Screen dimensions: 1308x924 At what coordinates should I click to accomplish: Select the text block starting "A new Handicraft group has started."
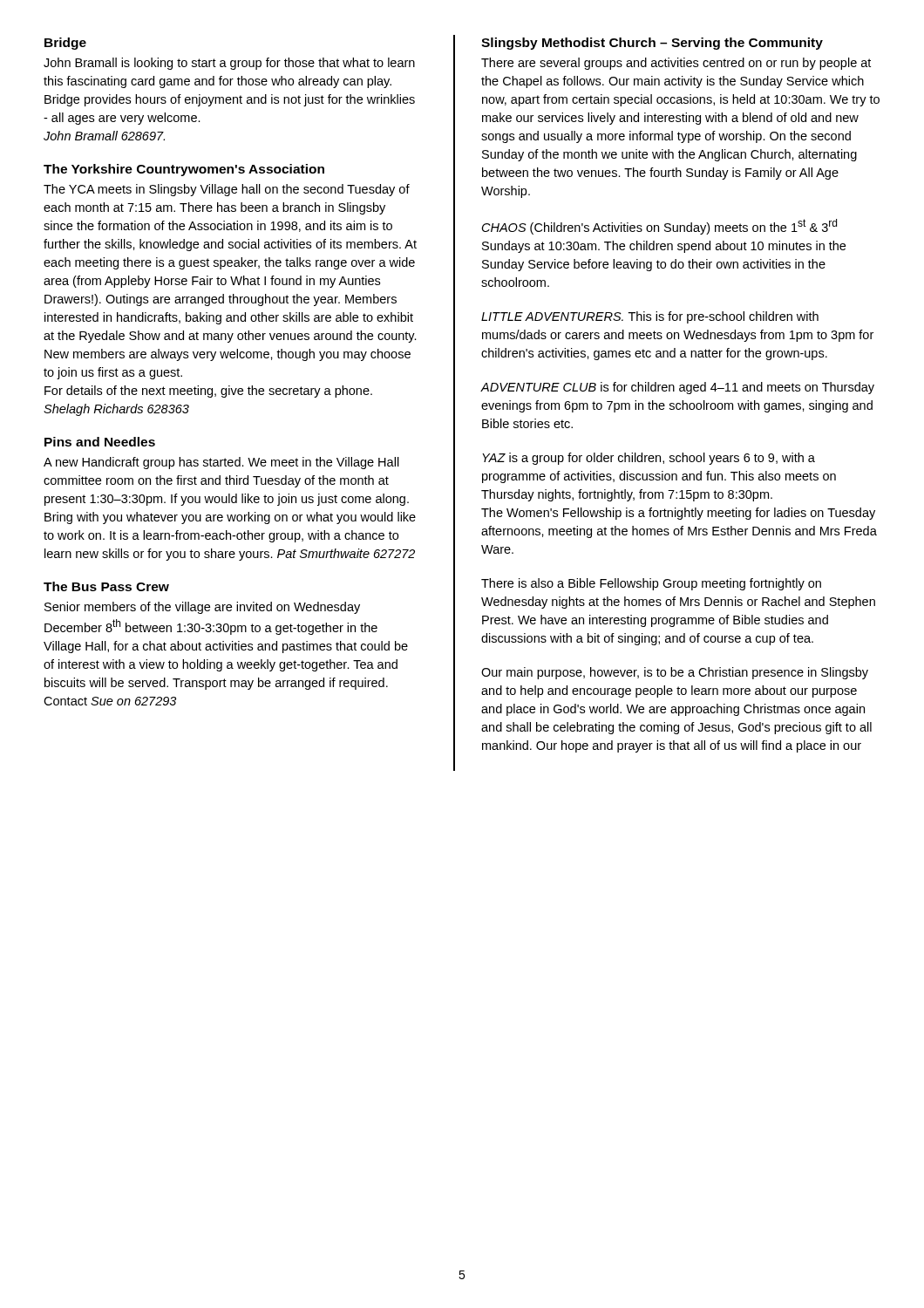pos(230,508)
